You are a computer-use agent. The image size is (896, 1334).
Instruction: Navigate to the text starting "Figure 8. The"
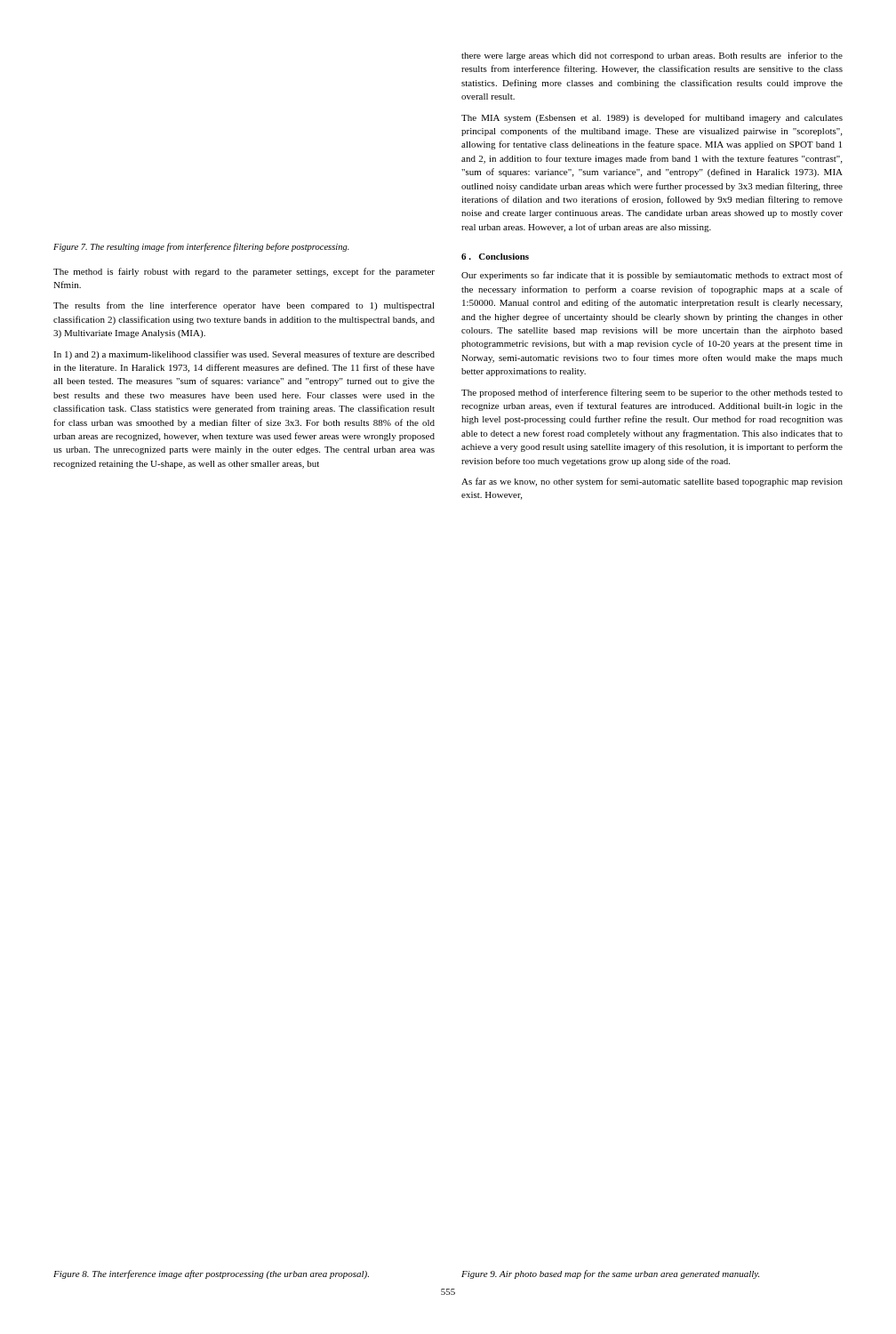212,1273
